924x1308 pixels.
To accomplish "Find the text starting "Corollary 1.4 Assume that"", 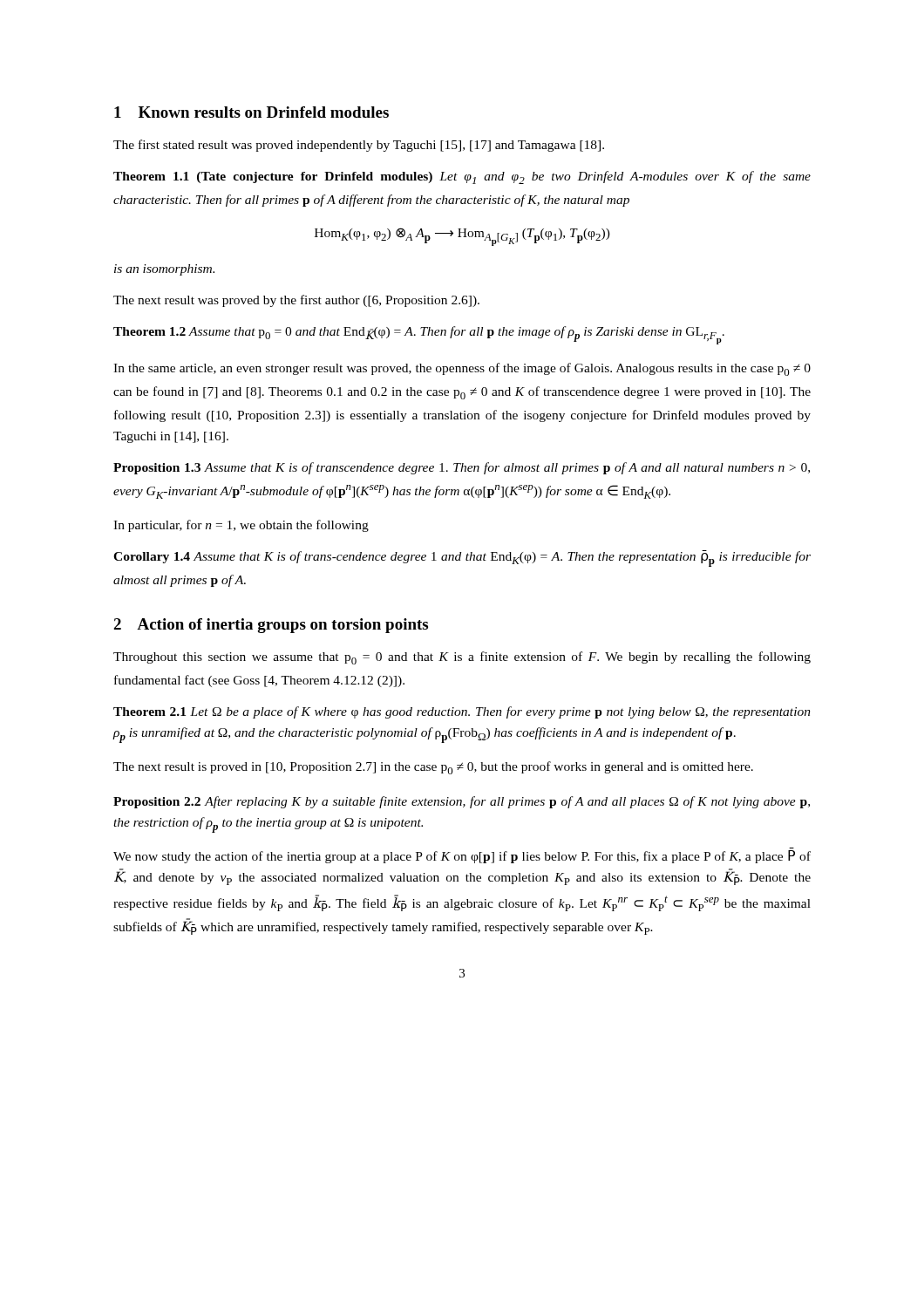I will click(462, 568).
